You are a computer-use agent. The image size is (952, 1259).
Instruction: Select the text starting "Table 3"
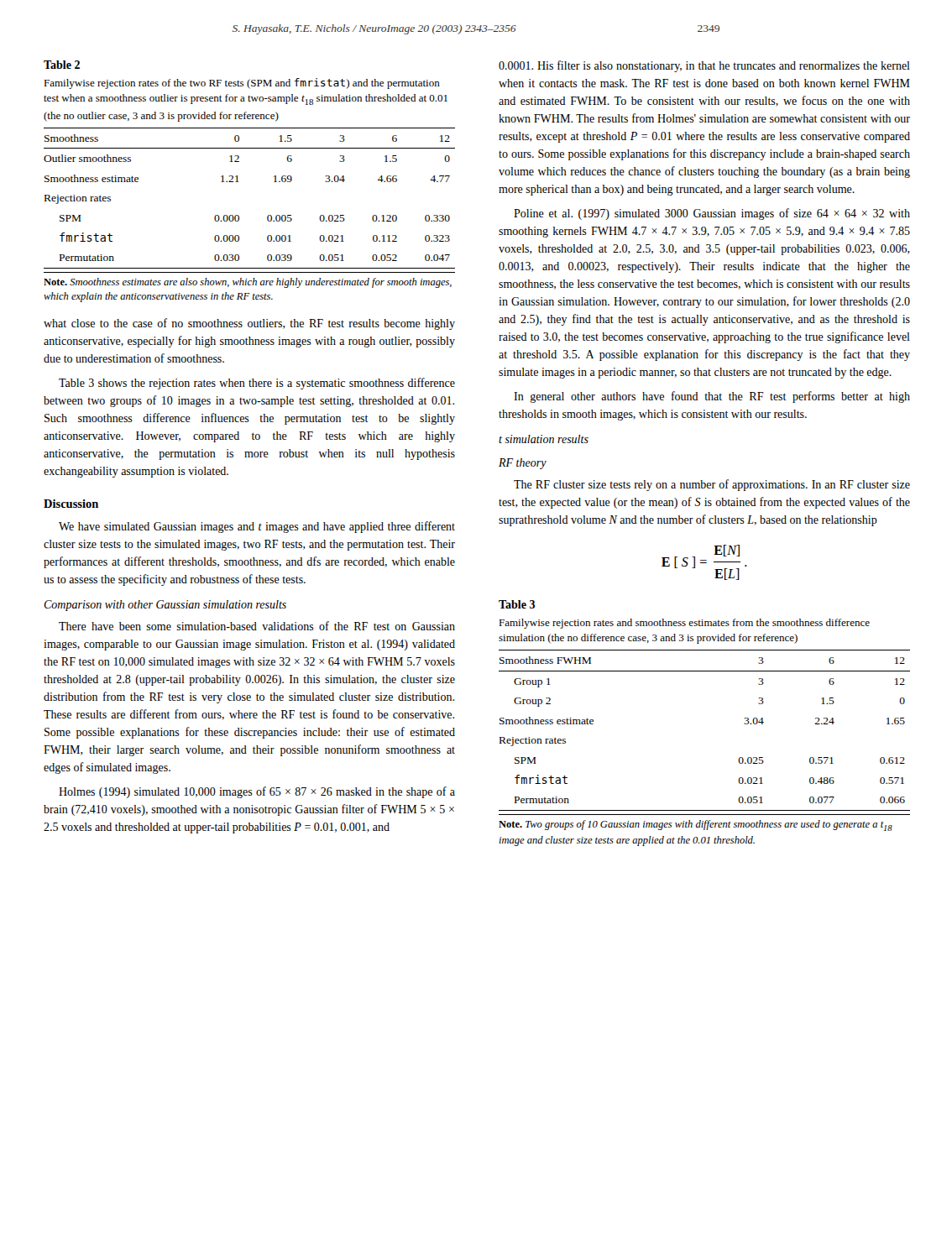click(517, 605)
